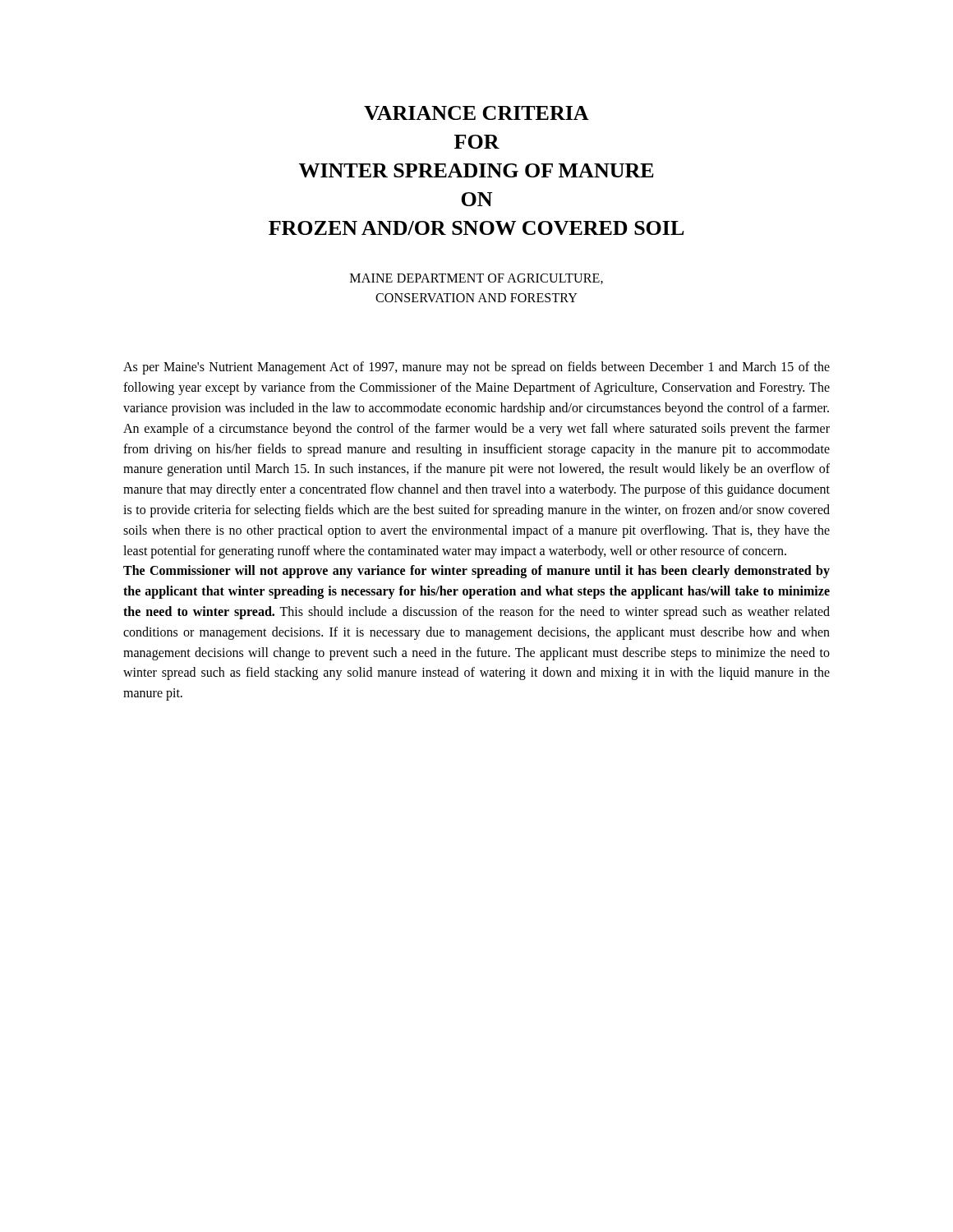Find the block on this page that starts "As per Maine's Nutrient Management Act of"
953x1232 pixels.
(476, 459)
